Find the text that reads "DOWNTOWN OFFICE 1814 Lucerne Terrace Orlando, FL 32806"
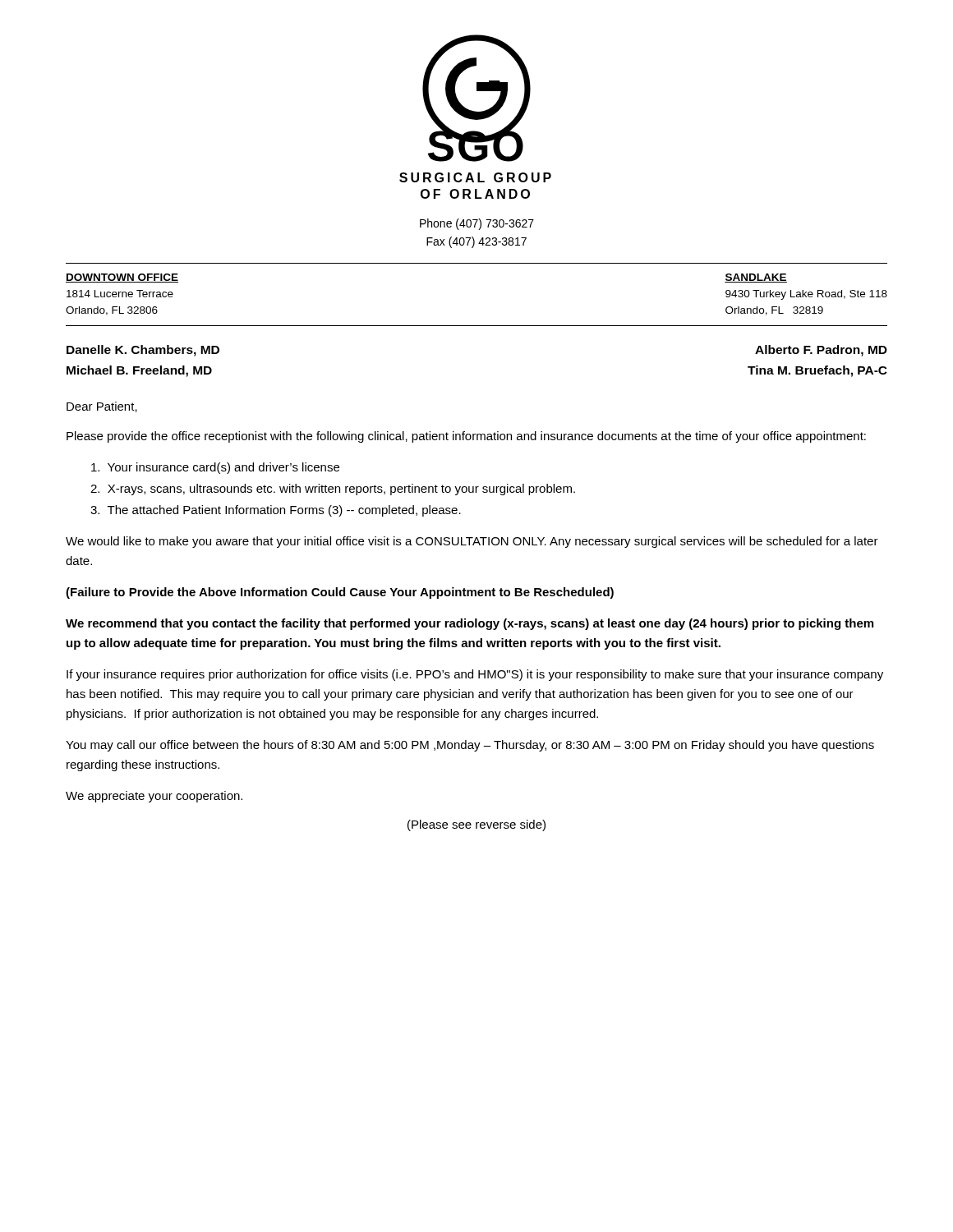 [122, 294]
